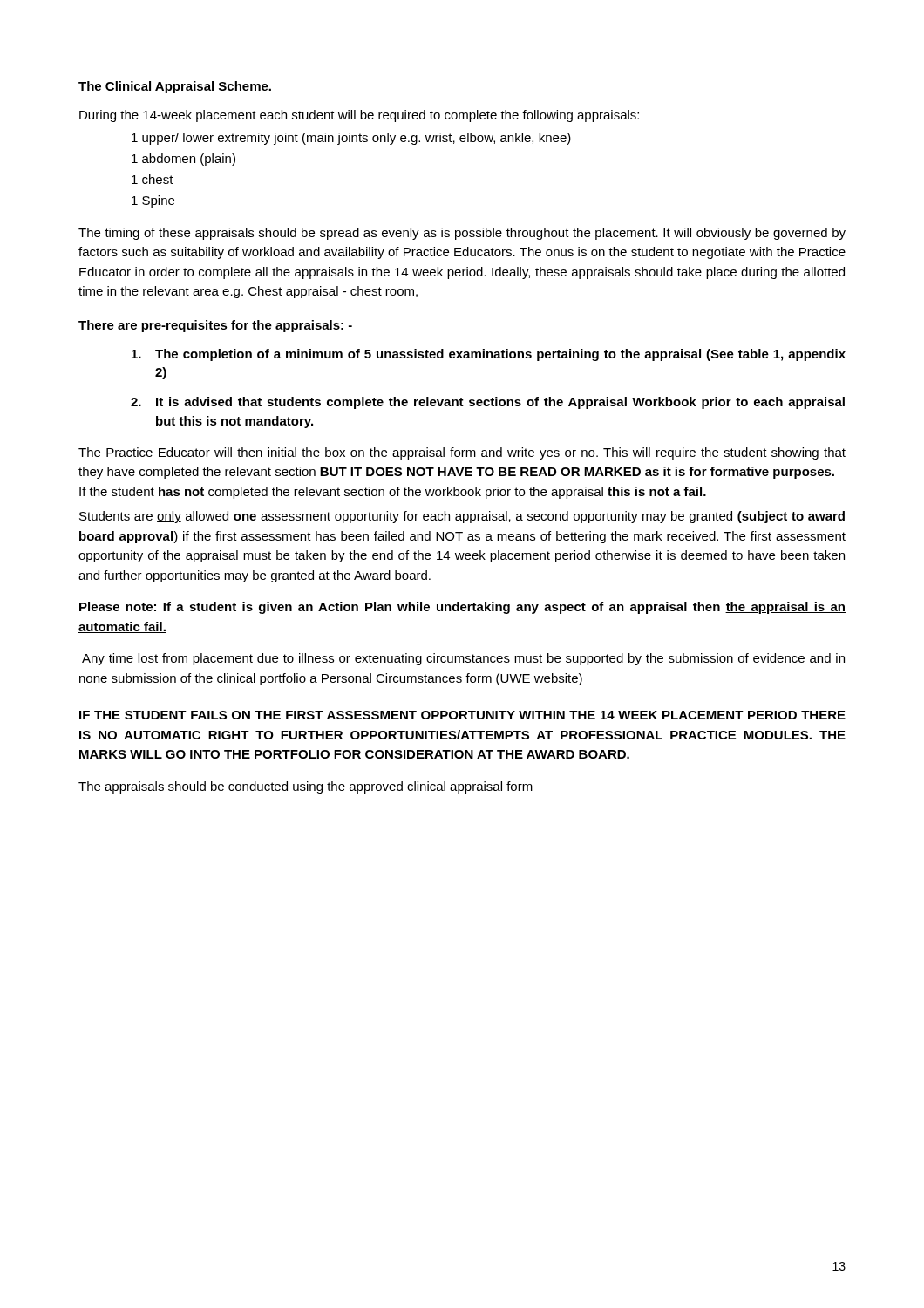
Task: Click on the text starting "IF THE STUDENT FAILS ON THE"
Action: click(x=462, y=734)
